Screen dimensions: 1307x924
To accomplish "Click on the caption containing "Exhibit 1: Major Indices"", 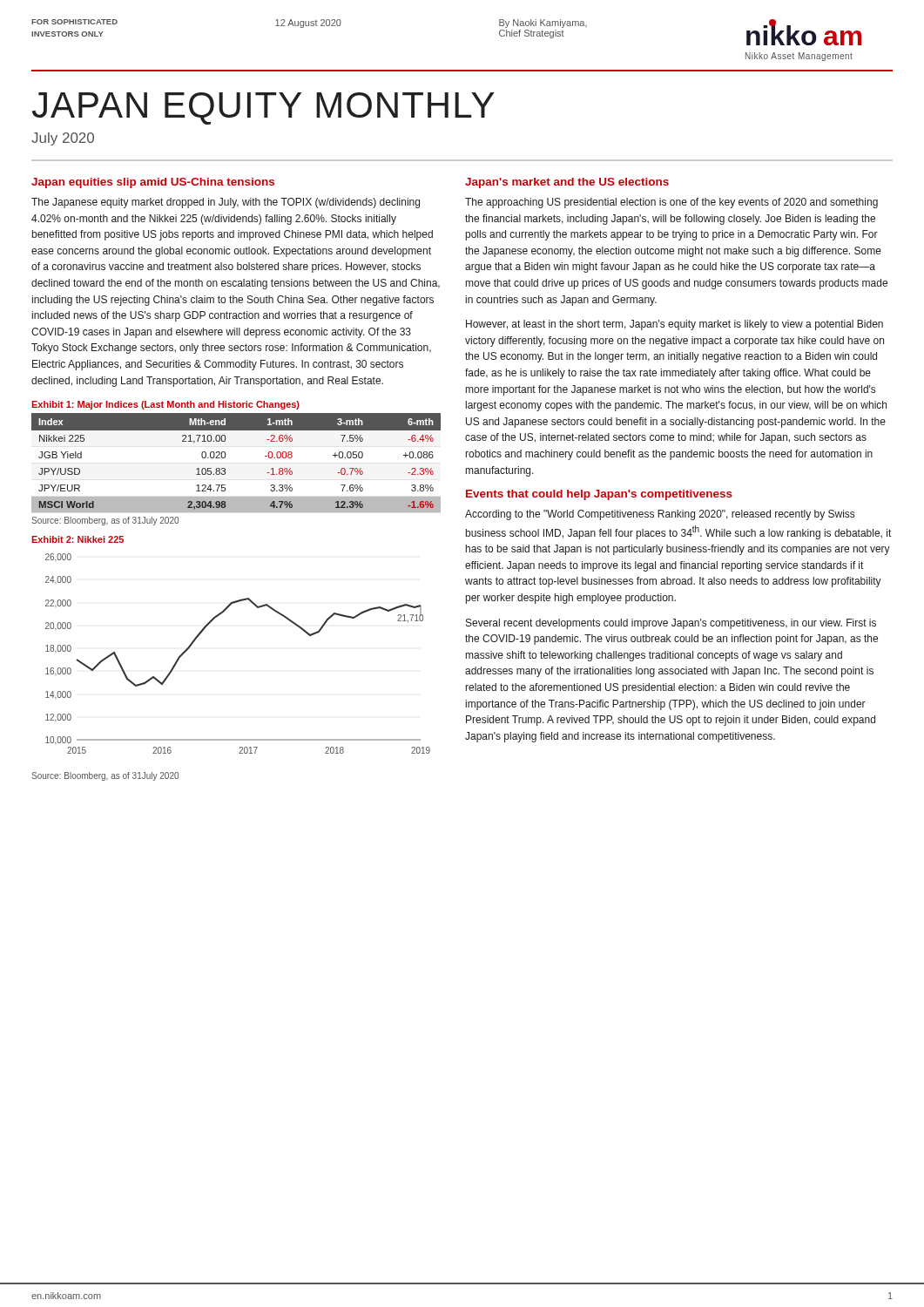I will click(x=165, y=404).
